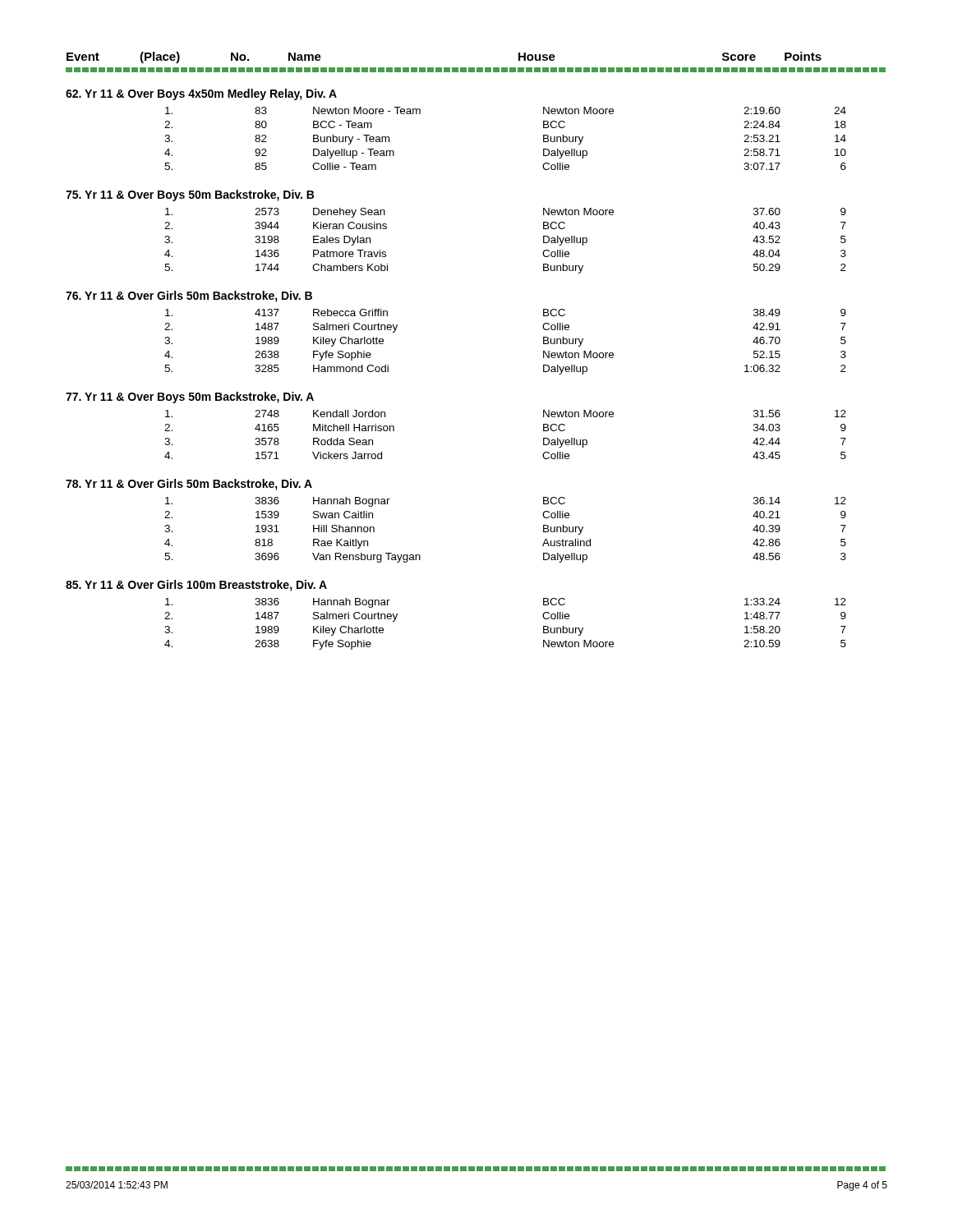Click on the table containing "Event (Place) No. Name"
This screenshot has height=1232, width=953.
tap(476, 350)
